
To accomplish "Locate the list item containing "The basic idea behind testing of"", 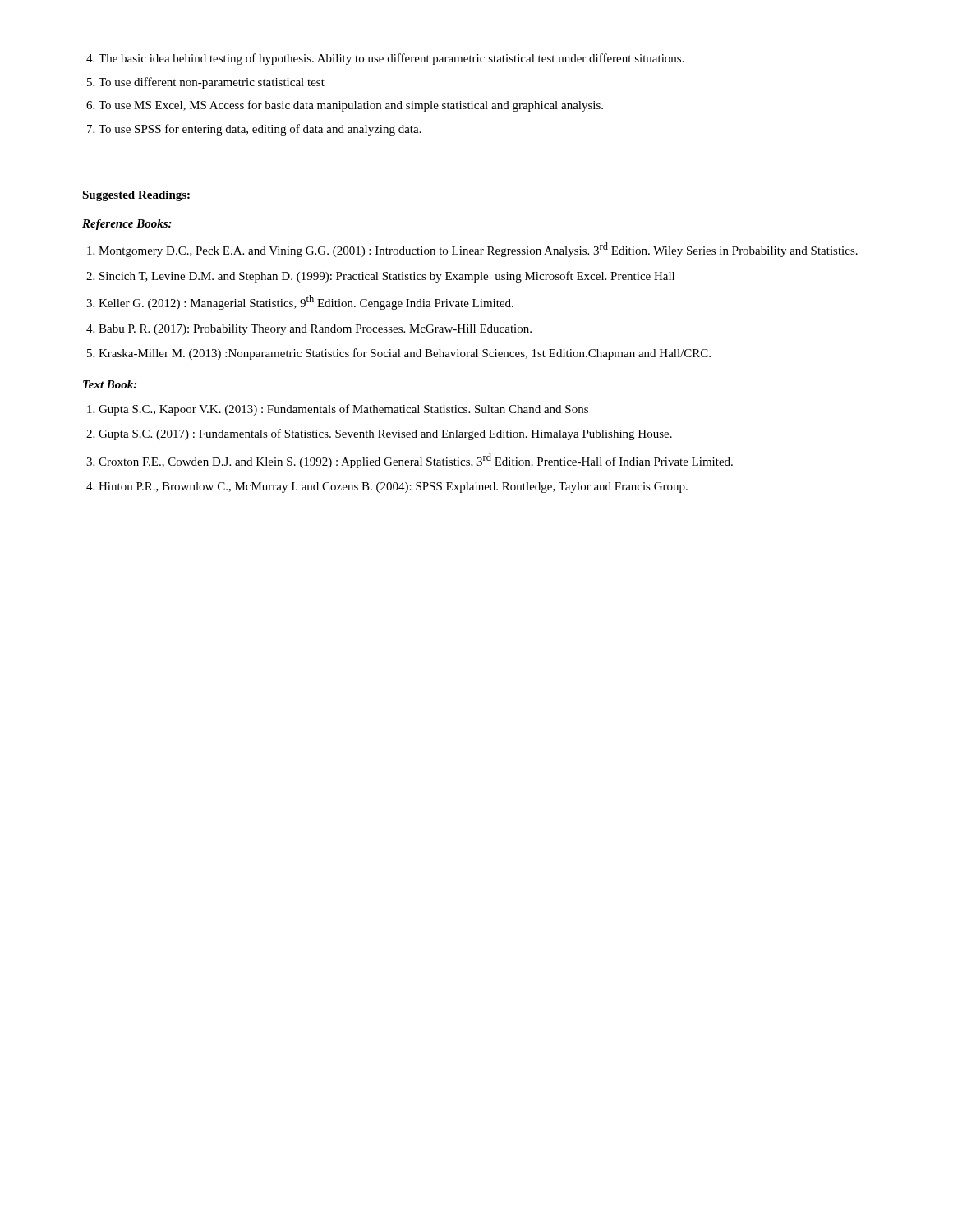I will click(476, 59).
